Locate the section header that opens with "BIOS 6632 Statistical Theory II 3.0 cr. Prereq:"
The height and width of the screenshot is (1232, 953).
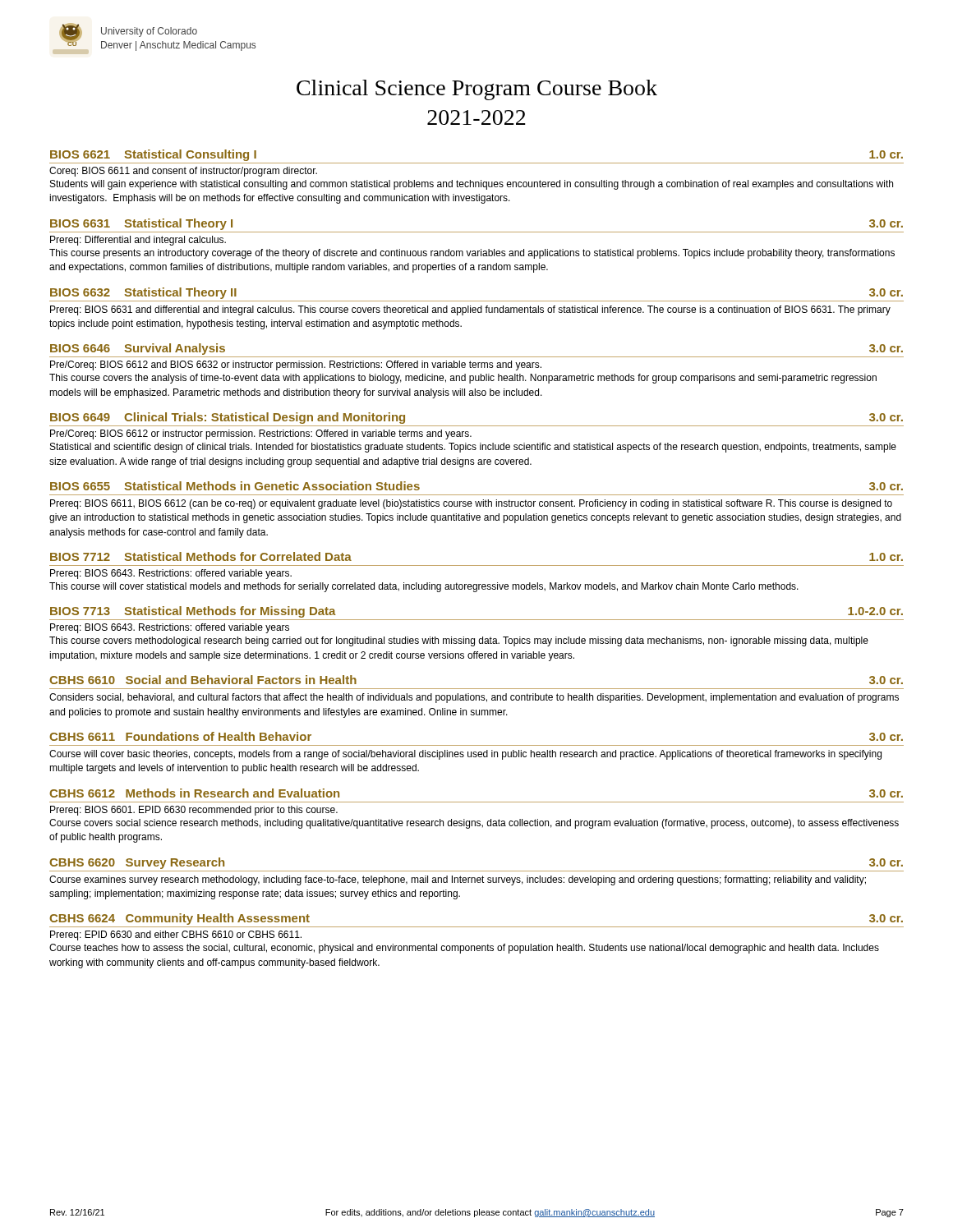coord(476,308)
